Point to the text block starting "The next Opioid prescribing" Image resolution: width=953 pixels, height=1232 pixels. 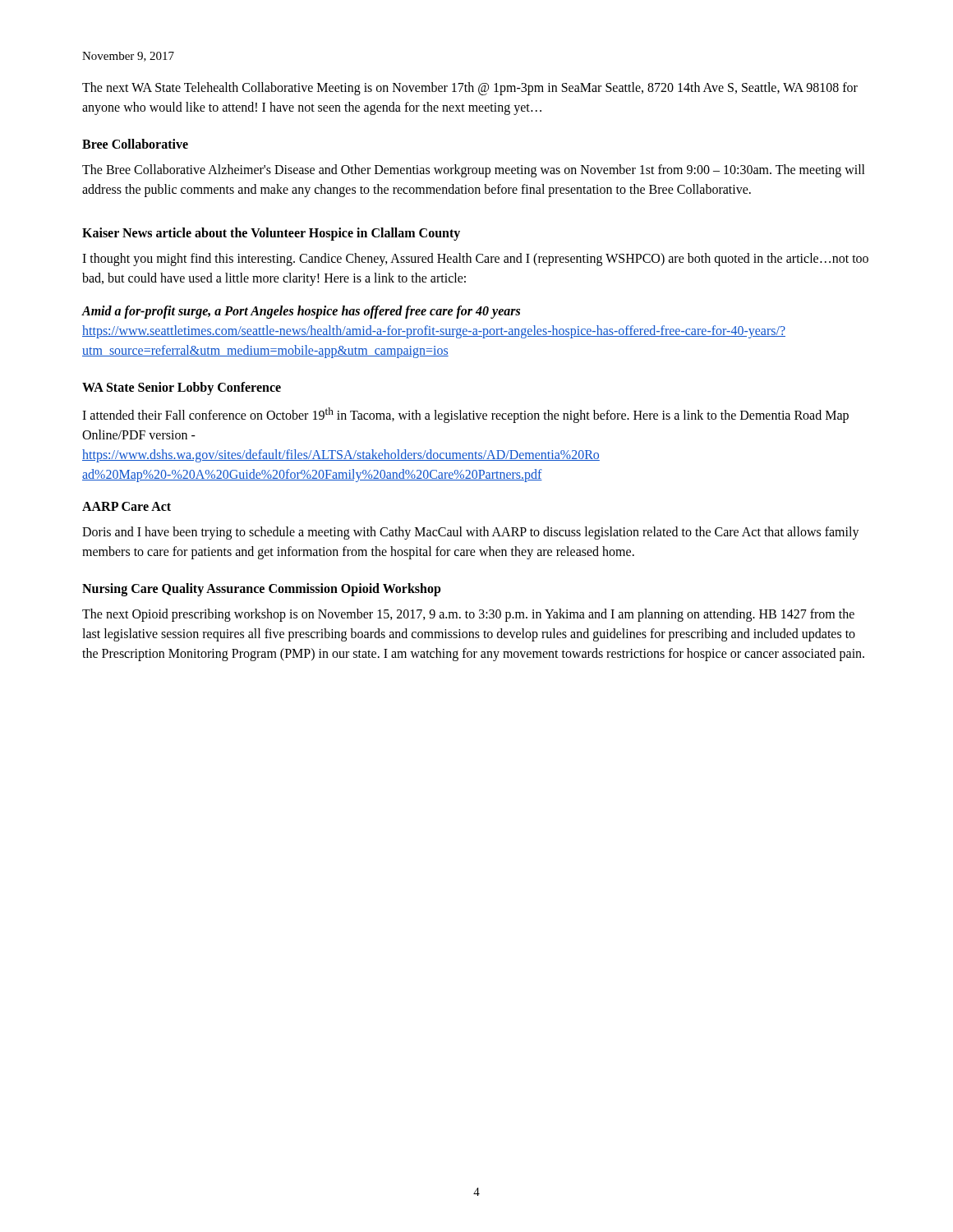pos(474,634)
